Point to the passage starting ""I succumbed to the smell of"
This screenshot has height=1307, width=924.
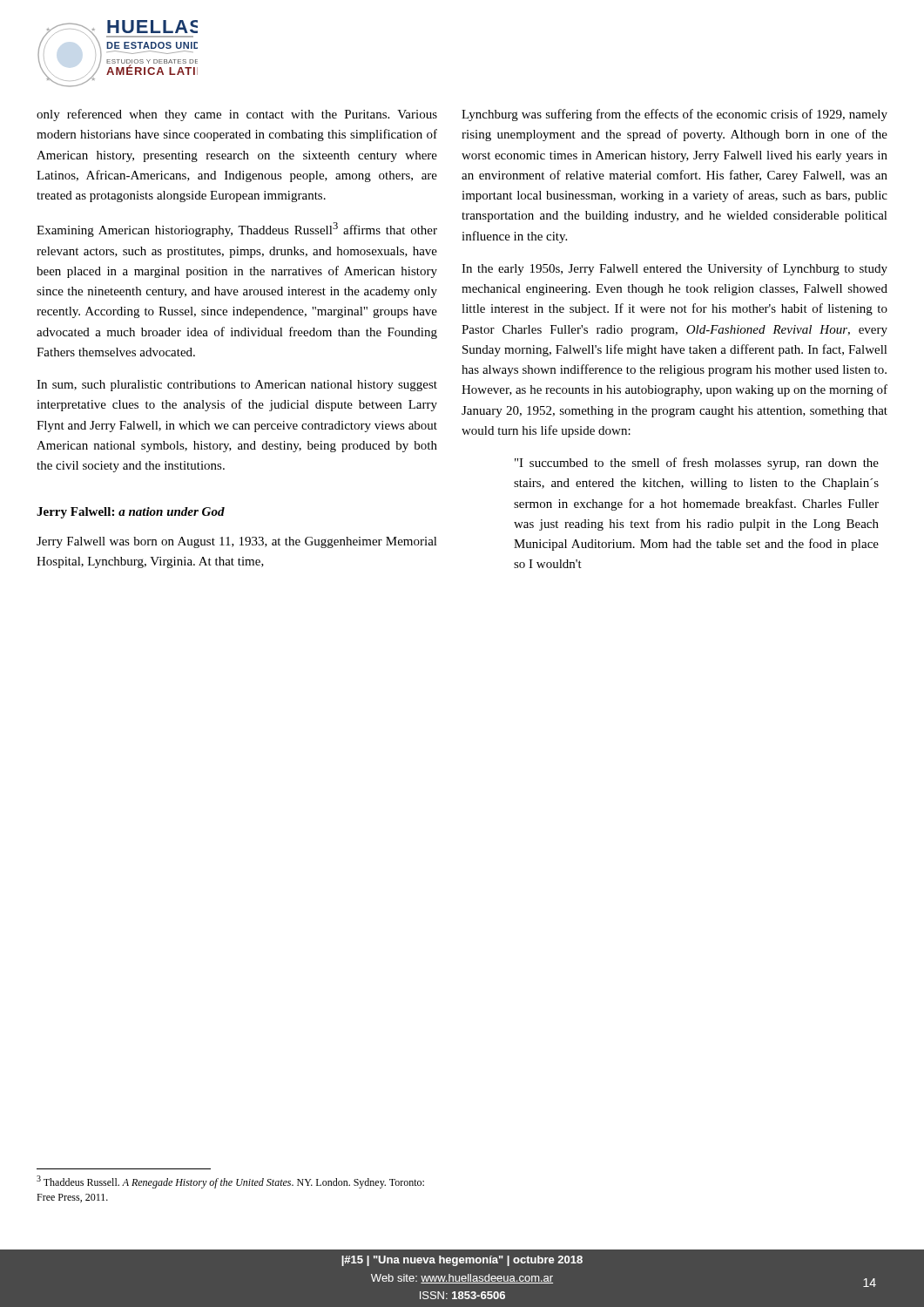pyautogui.click(x=696, y=514)
